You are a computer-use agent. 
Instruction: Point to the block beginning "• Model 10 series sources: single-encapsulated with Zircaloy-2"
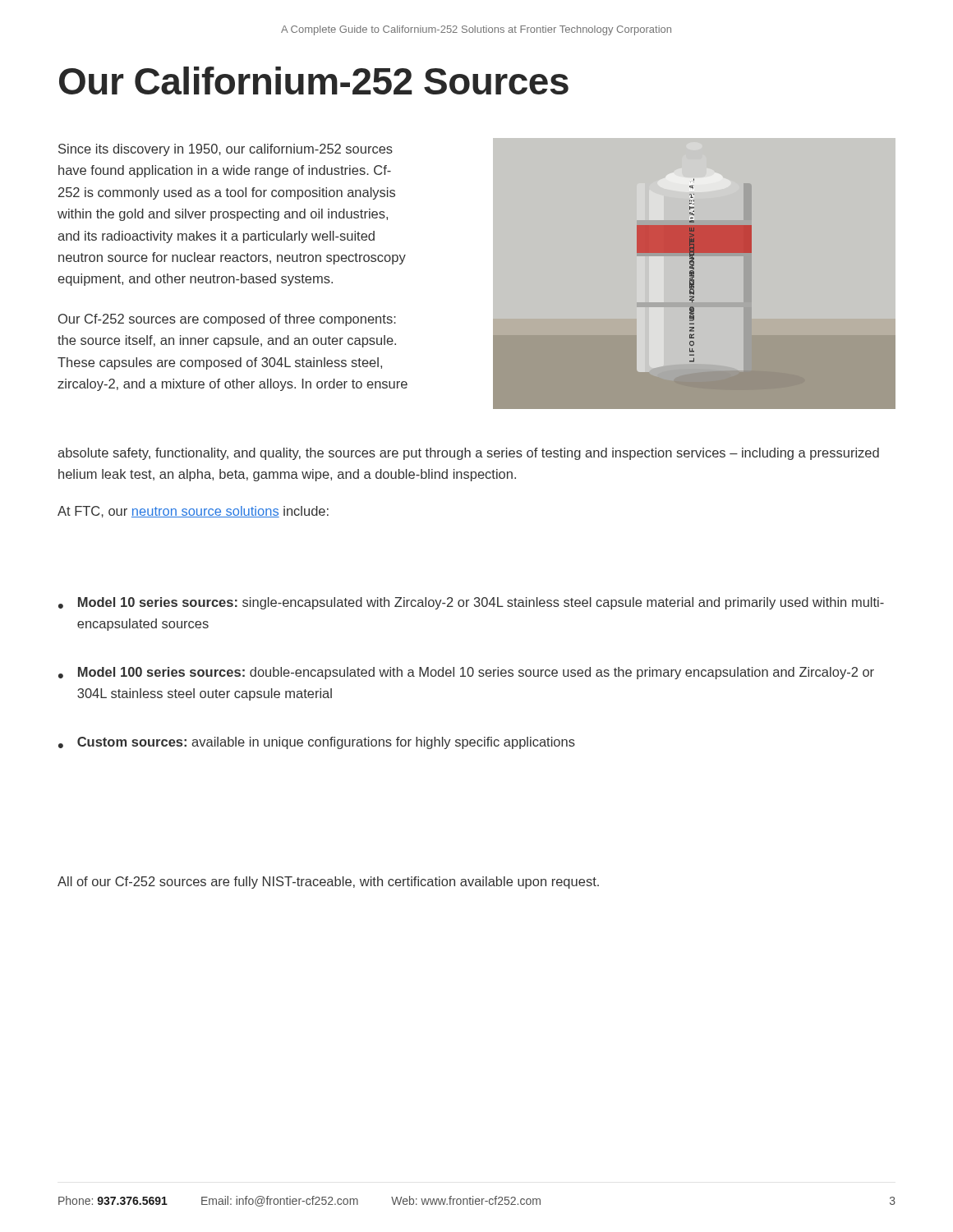pos(476,613)
